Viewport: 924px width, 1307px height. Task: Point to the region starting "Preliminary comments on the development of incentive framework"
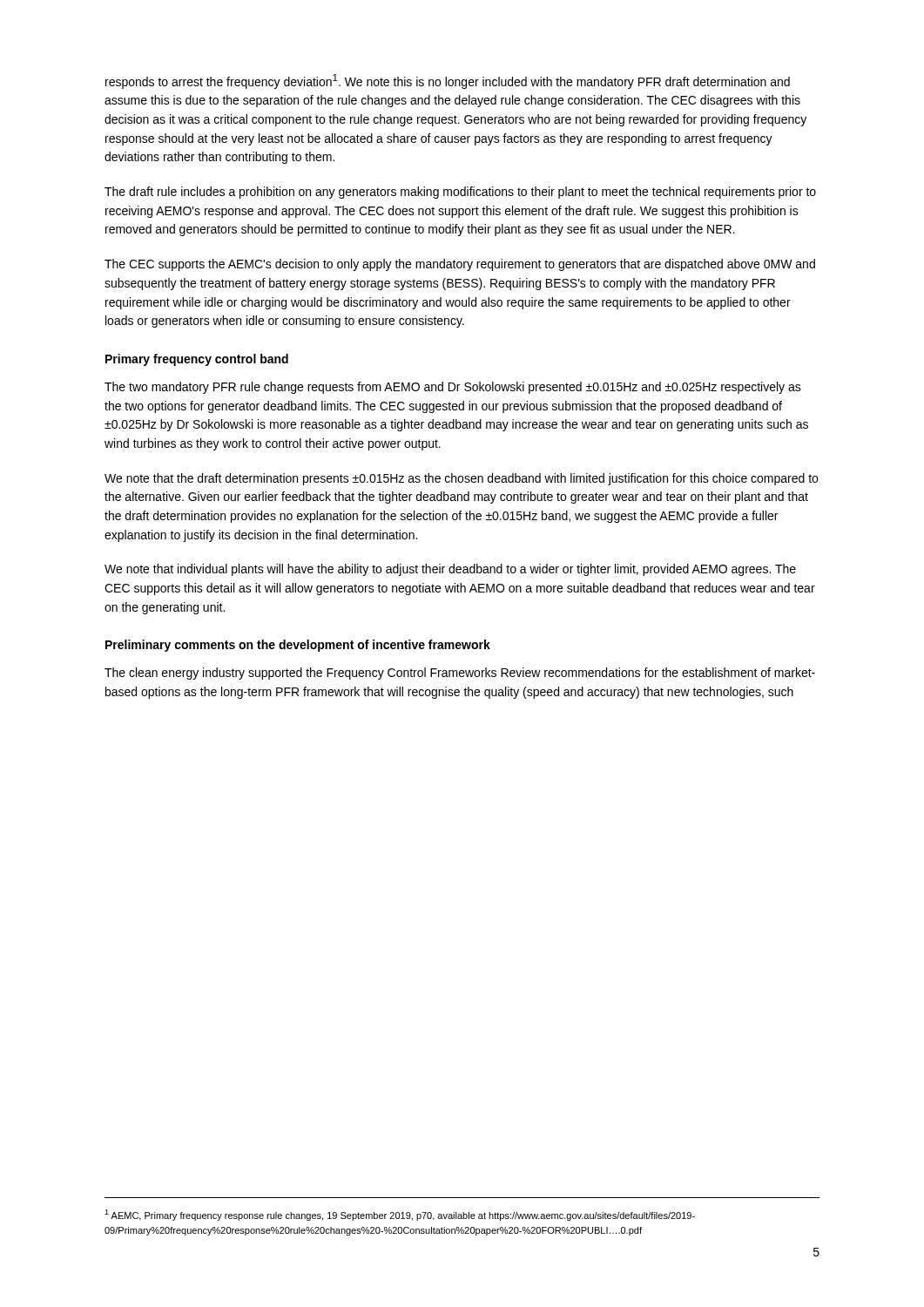click(x=297, y=645)
